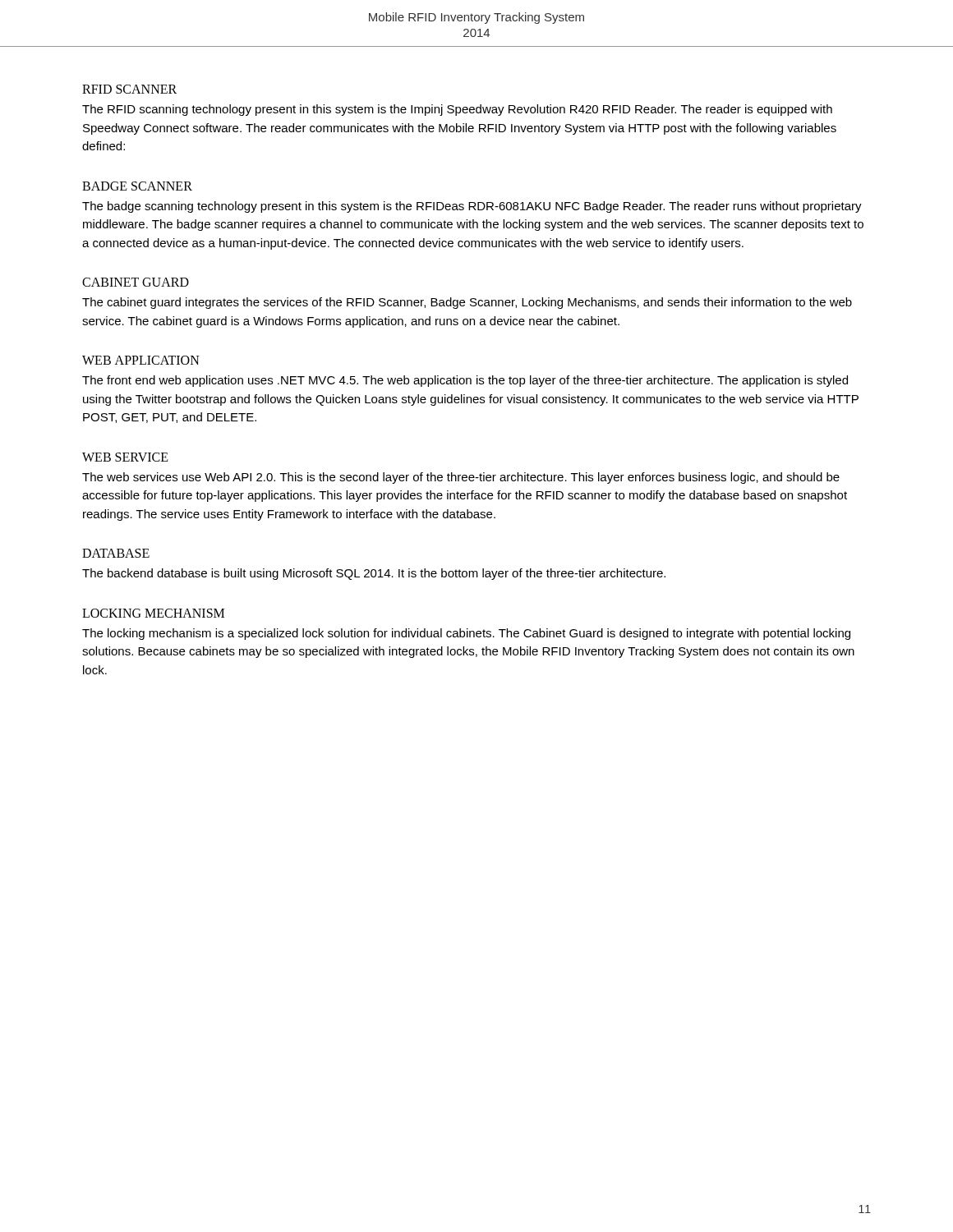The image size is (953, 1232).
Task: Find "RFID SCANNER" on this page
Action: pos(129,89)
